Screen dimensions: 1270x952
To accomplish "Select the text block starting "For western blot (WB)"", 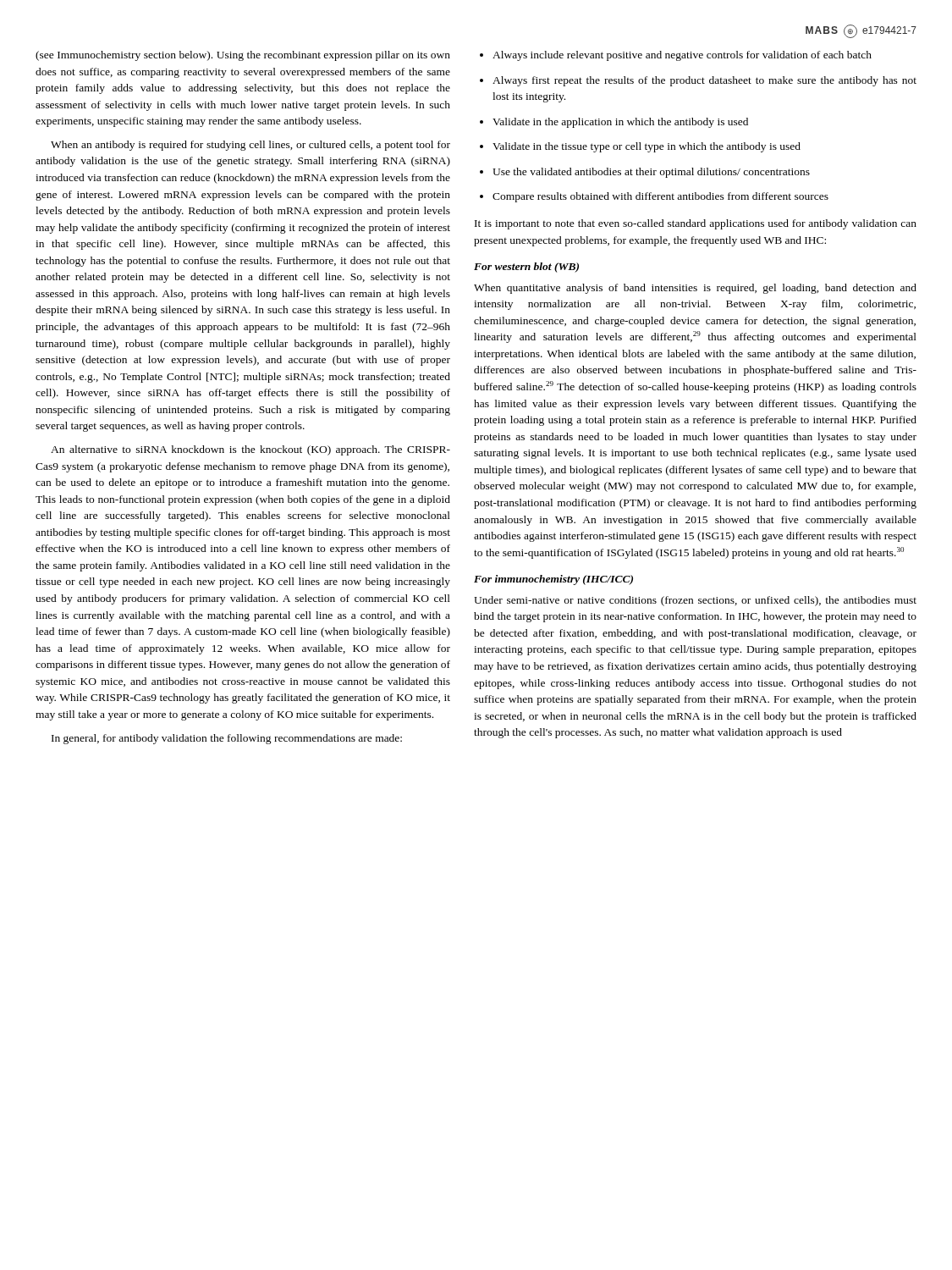I will point(526,268).
